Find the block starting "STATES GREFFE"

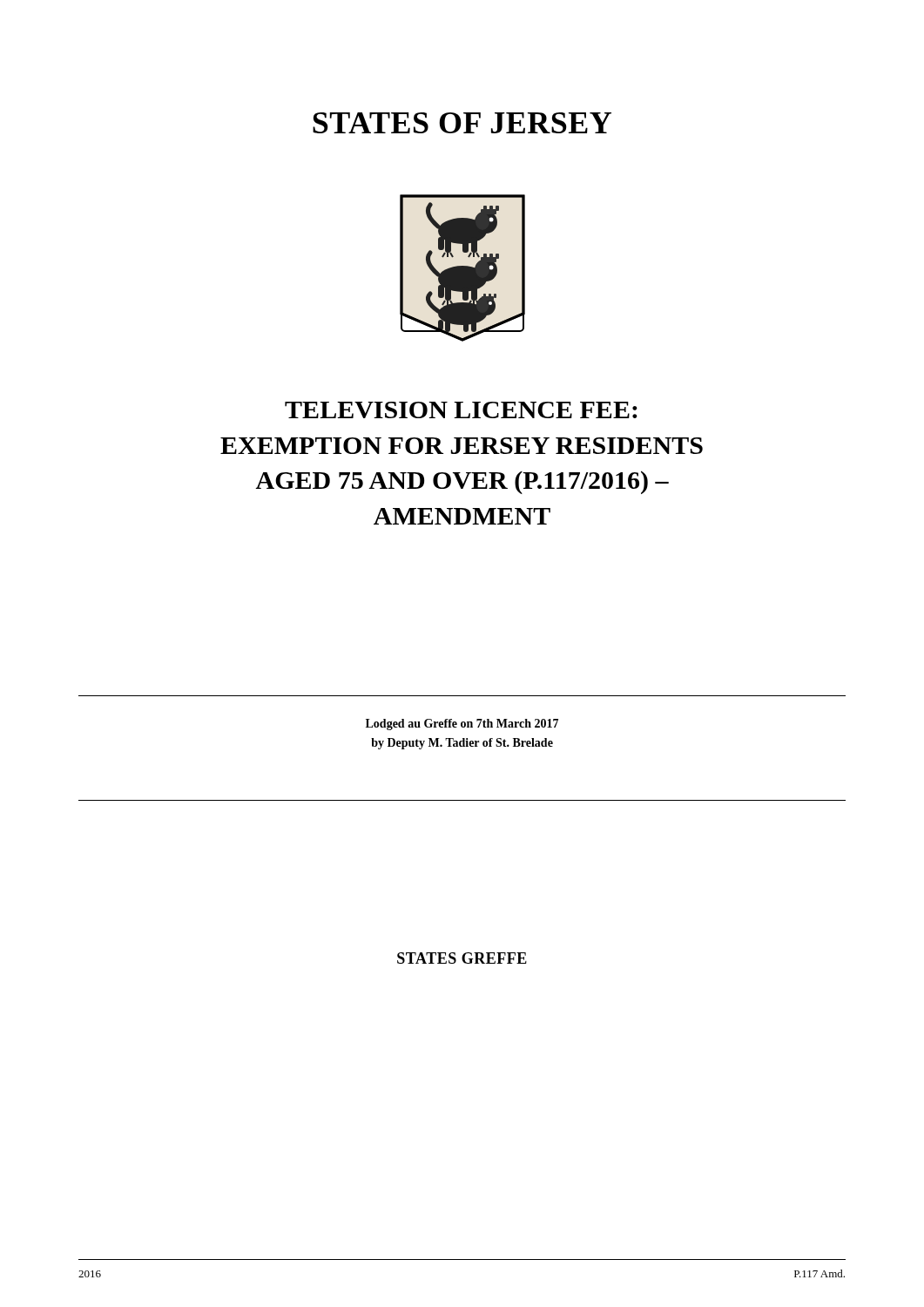click(462, 959)
